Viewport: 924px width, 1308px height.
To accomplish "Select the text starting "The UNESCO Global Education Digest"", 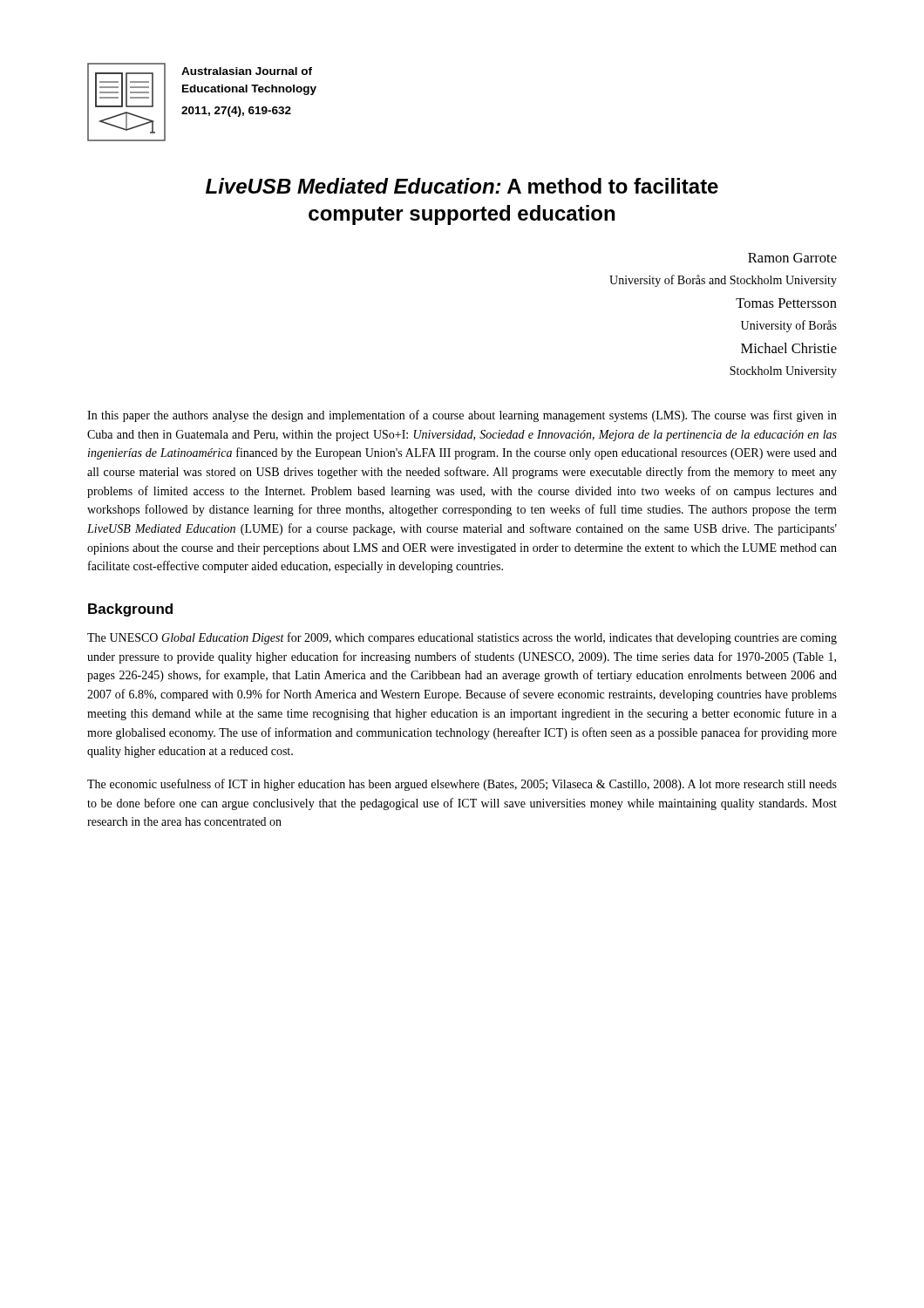I will click(462, 695).
